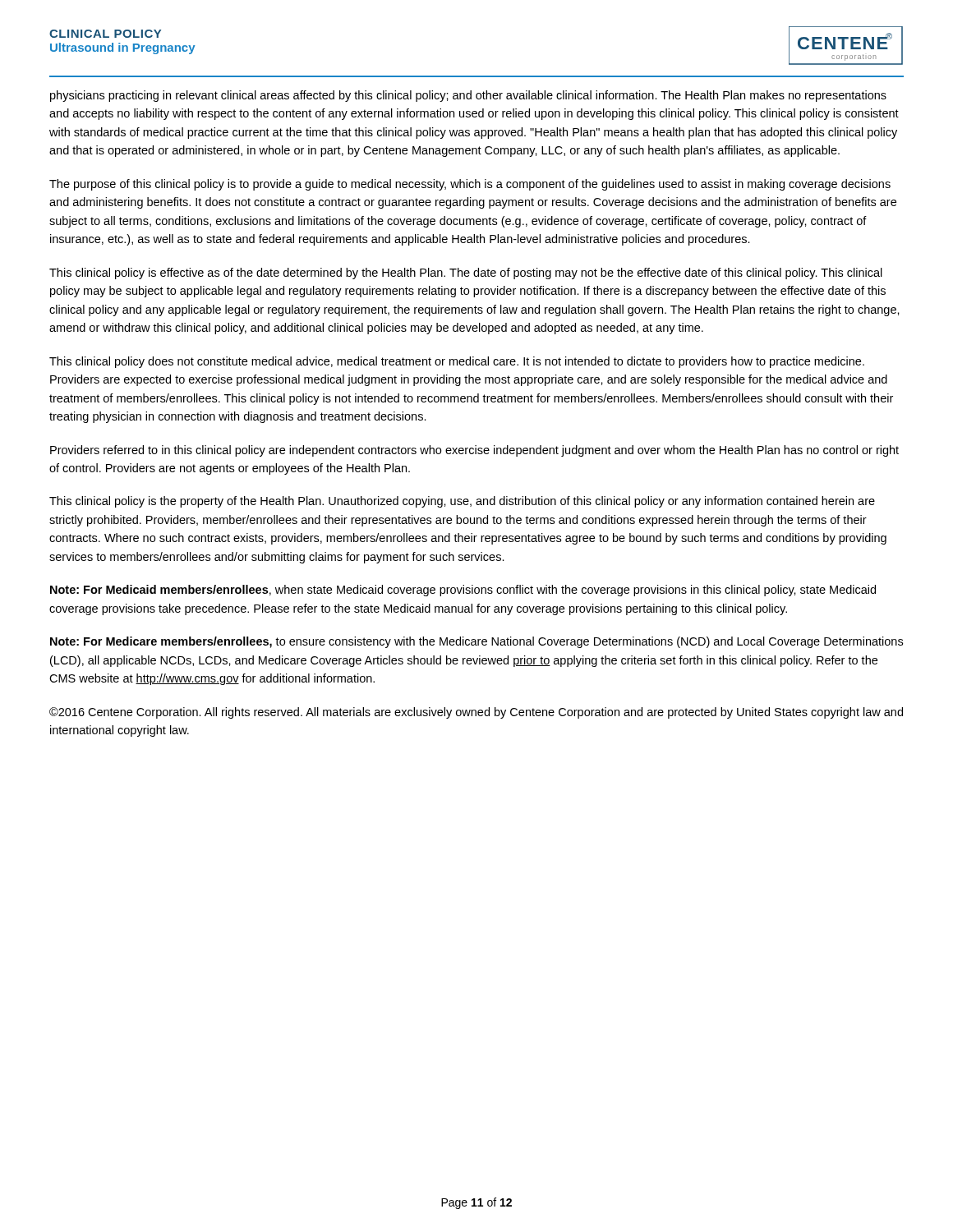Viewport: 953px width, 1232px height.
Task: Click the passage that begins "©2016 Centene Corporation. All rights"
Action: (476, 721)
